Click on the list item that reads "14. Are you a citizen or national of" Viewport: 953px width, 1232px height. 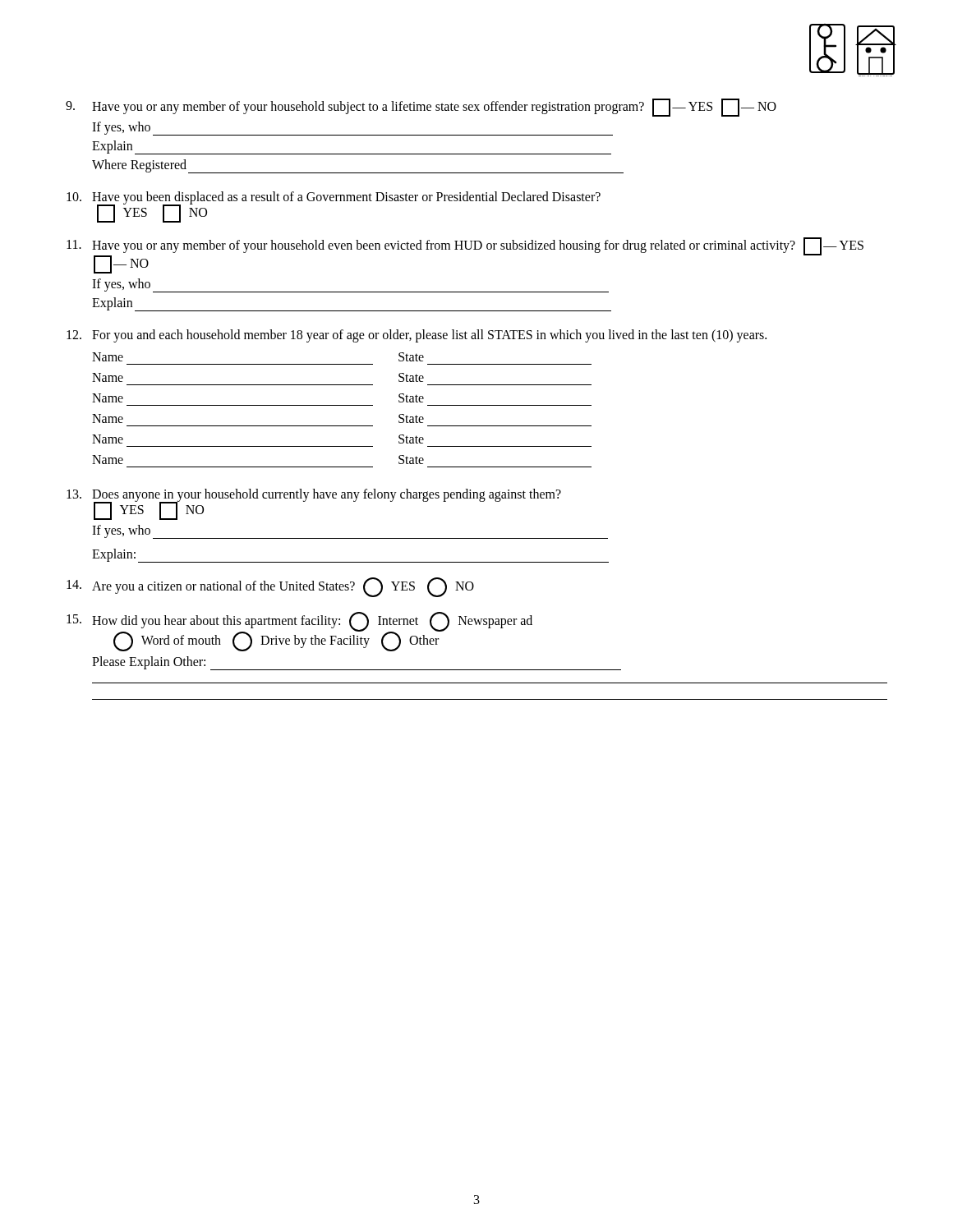[476, 587]
